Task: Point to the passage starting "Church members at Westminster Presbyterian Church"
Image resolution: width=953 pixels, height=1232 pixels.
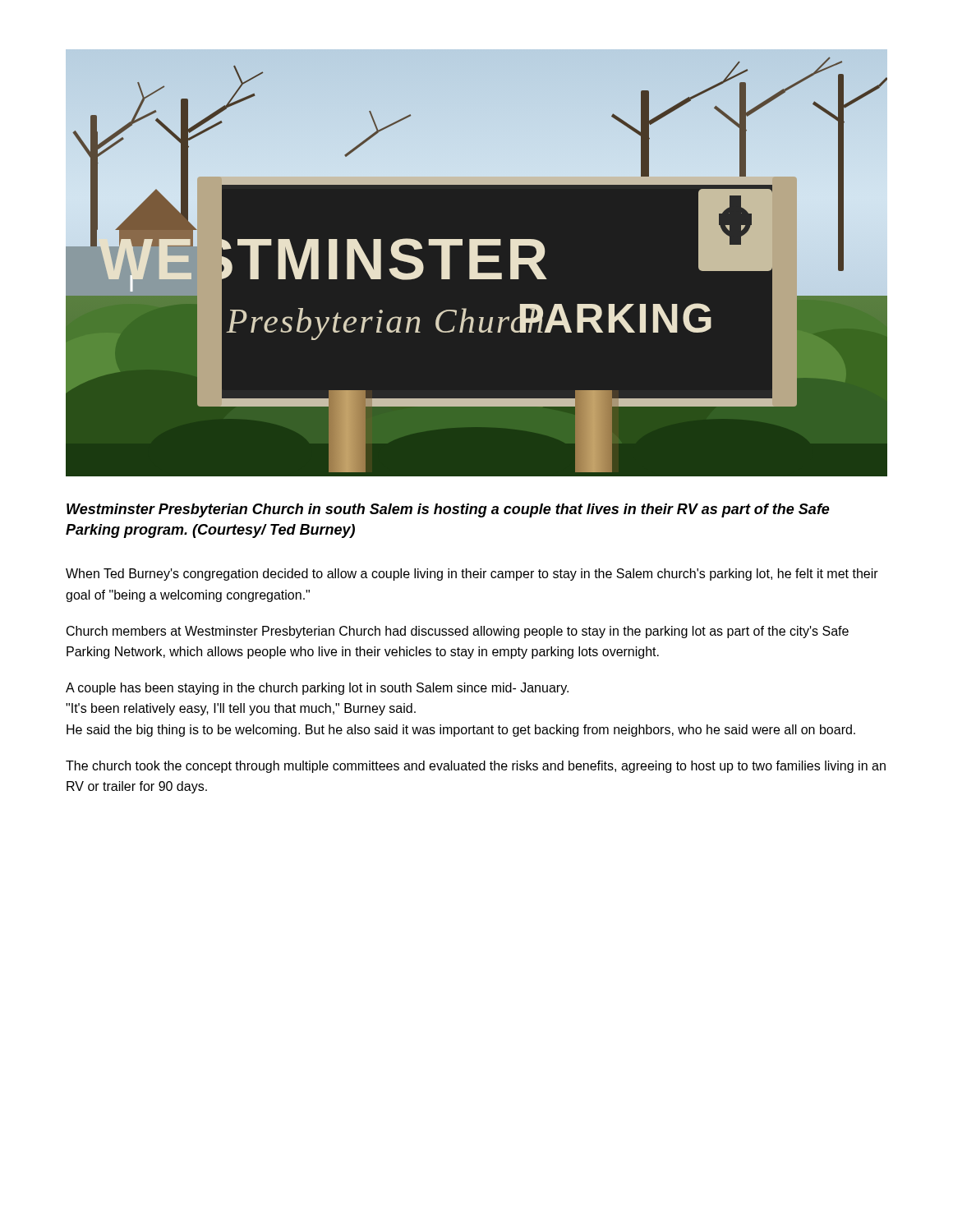Action: pos(476,642)
